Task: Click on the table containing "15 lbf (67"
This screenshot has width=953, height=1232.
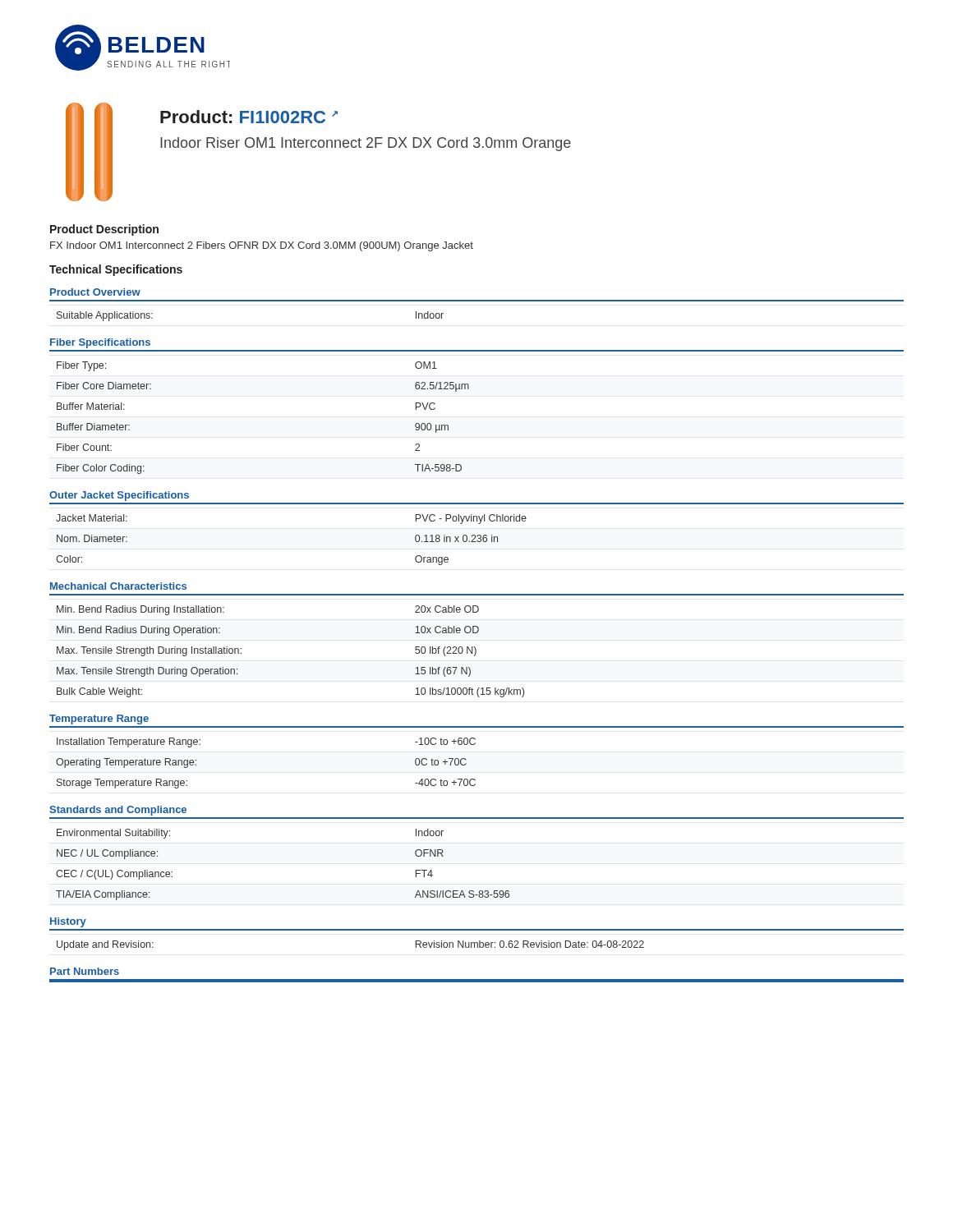Action: pyautogui.click(x=476, y=650)
